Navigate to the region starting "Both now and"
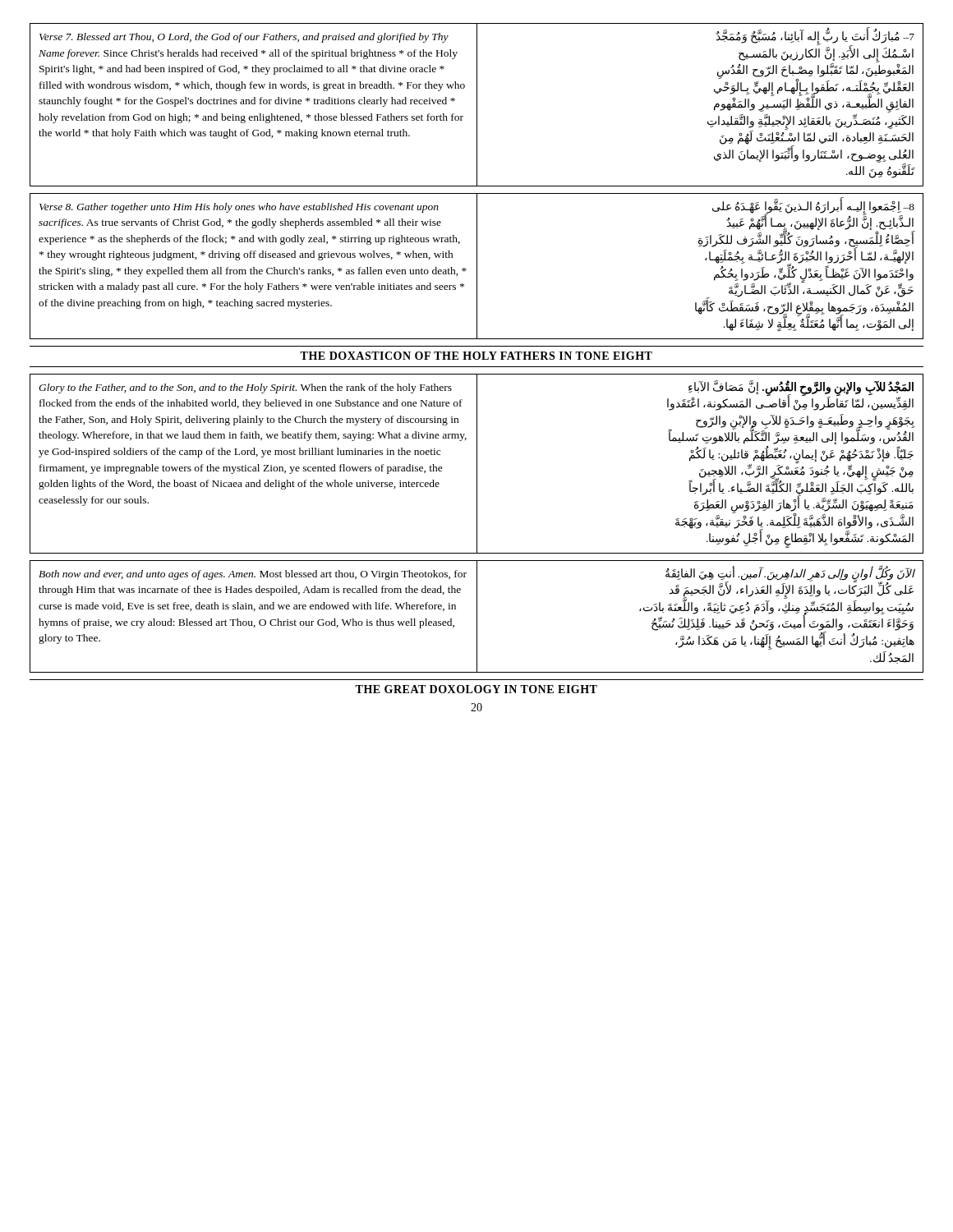 (x=476, y=616)
